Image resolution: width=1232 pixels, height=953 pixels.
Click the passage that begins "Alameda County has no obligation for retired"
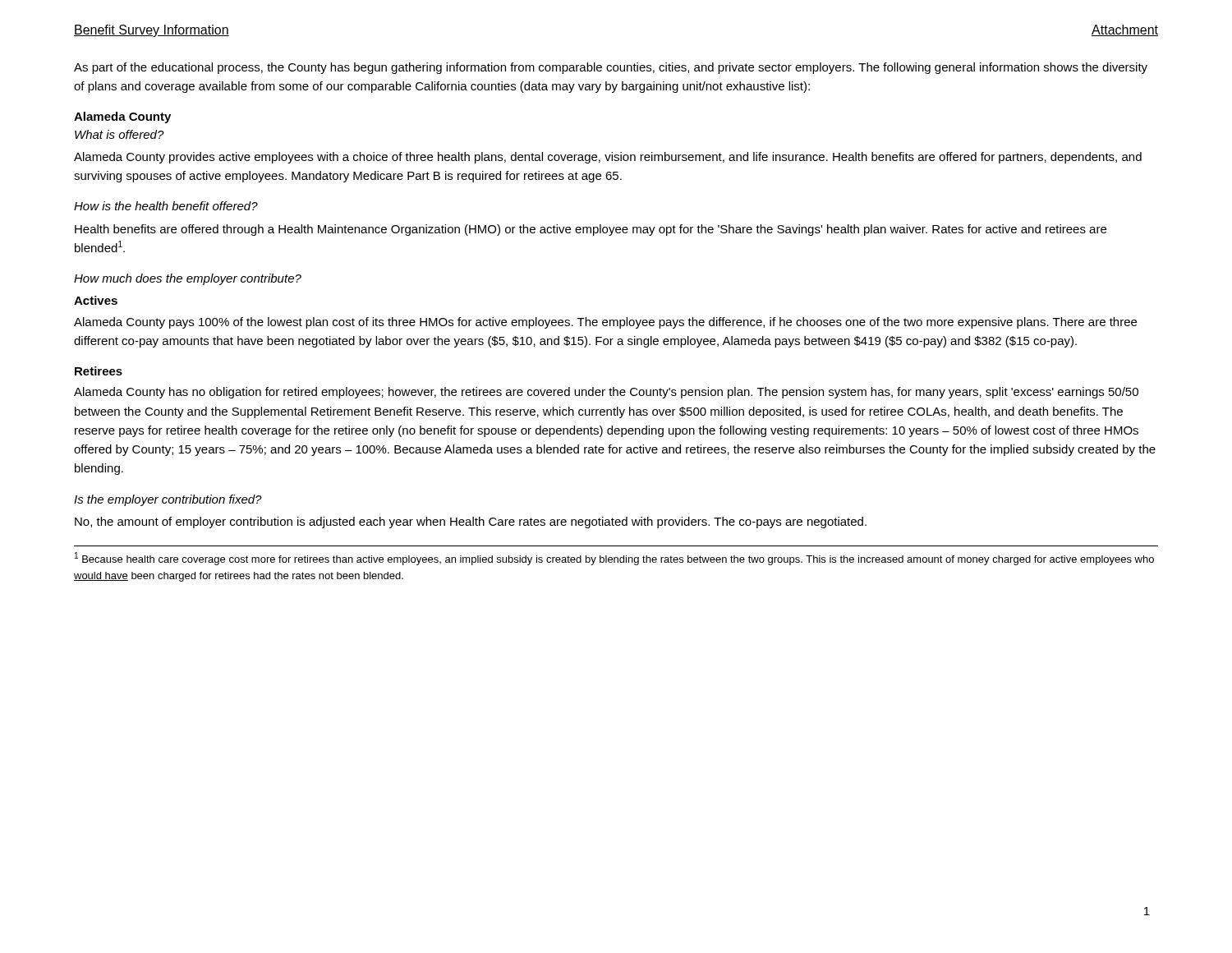pos(615,430)
